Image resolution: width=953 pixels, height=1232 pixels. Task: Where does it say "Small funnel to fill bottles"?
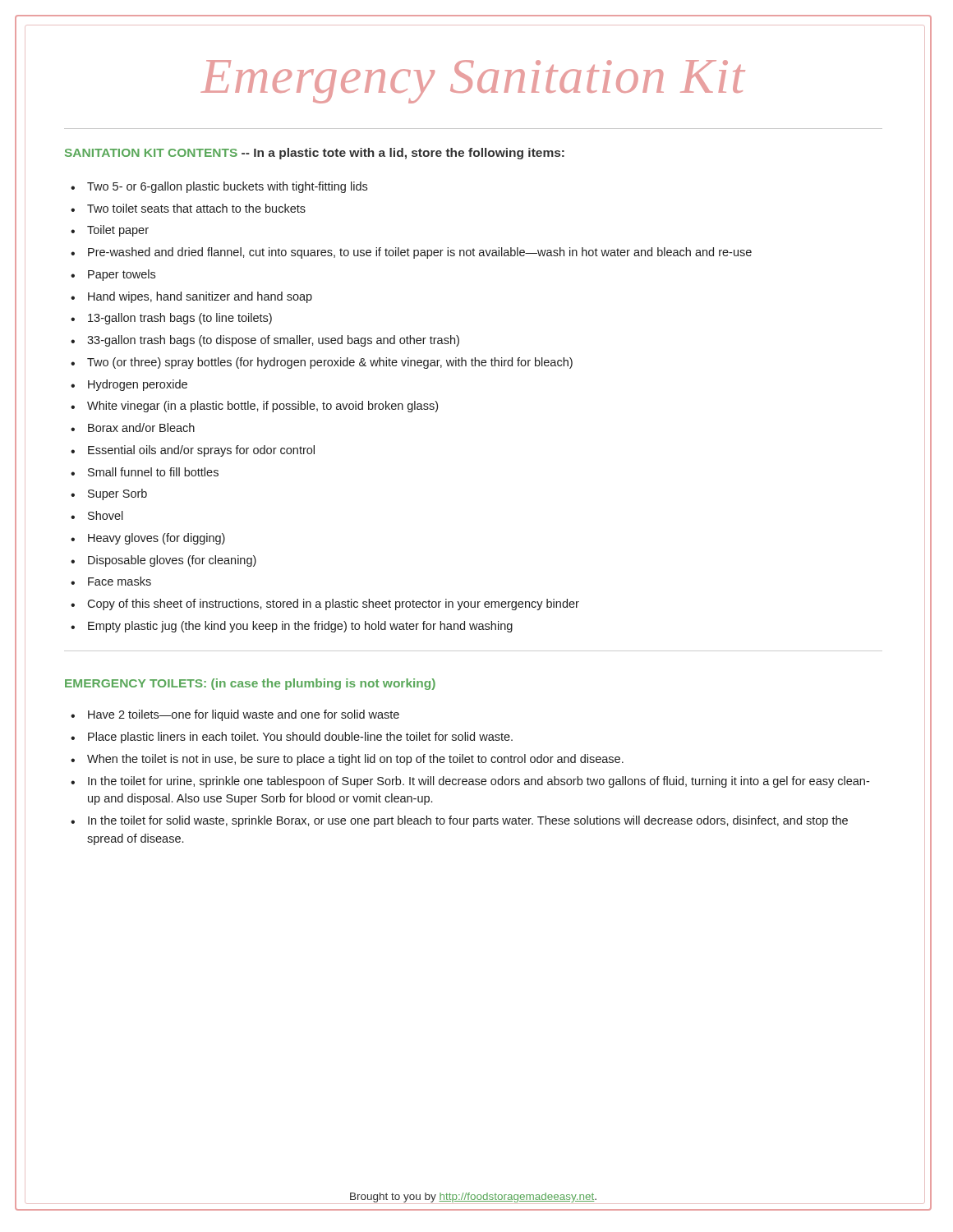(145, 472)
